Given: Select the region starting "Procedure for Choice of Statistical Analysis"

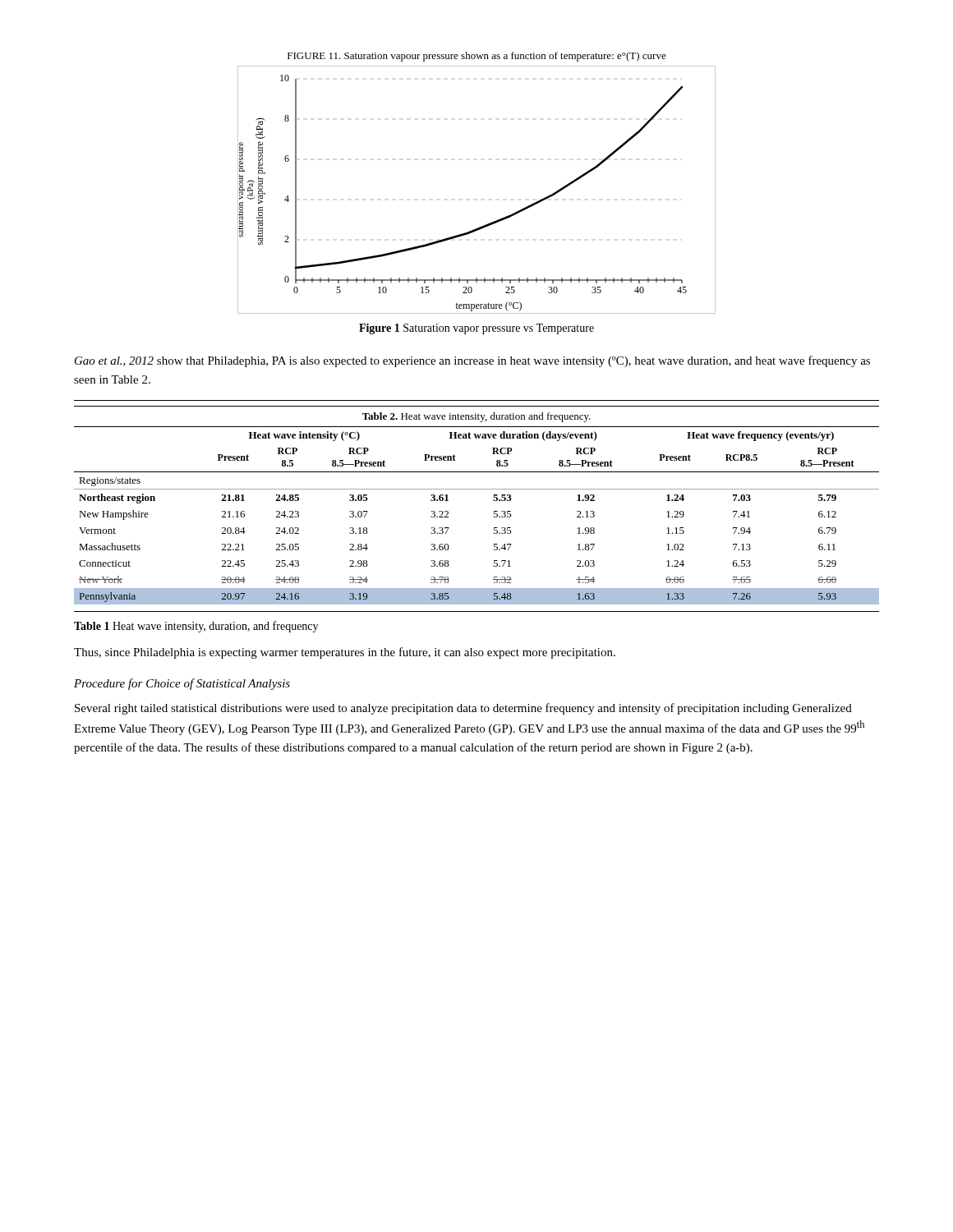Looking at the screenshot, I should coord(182,683).
